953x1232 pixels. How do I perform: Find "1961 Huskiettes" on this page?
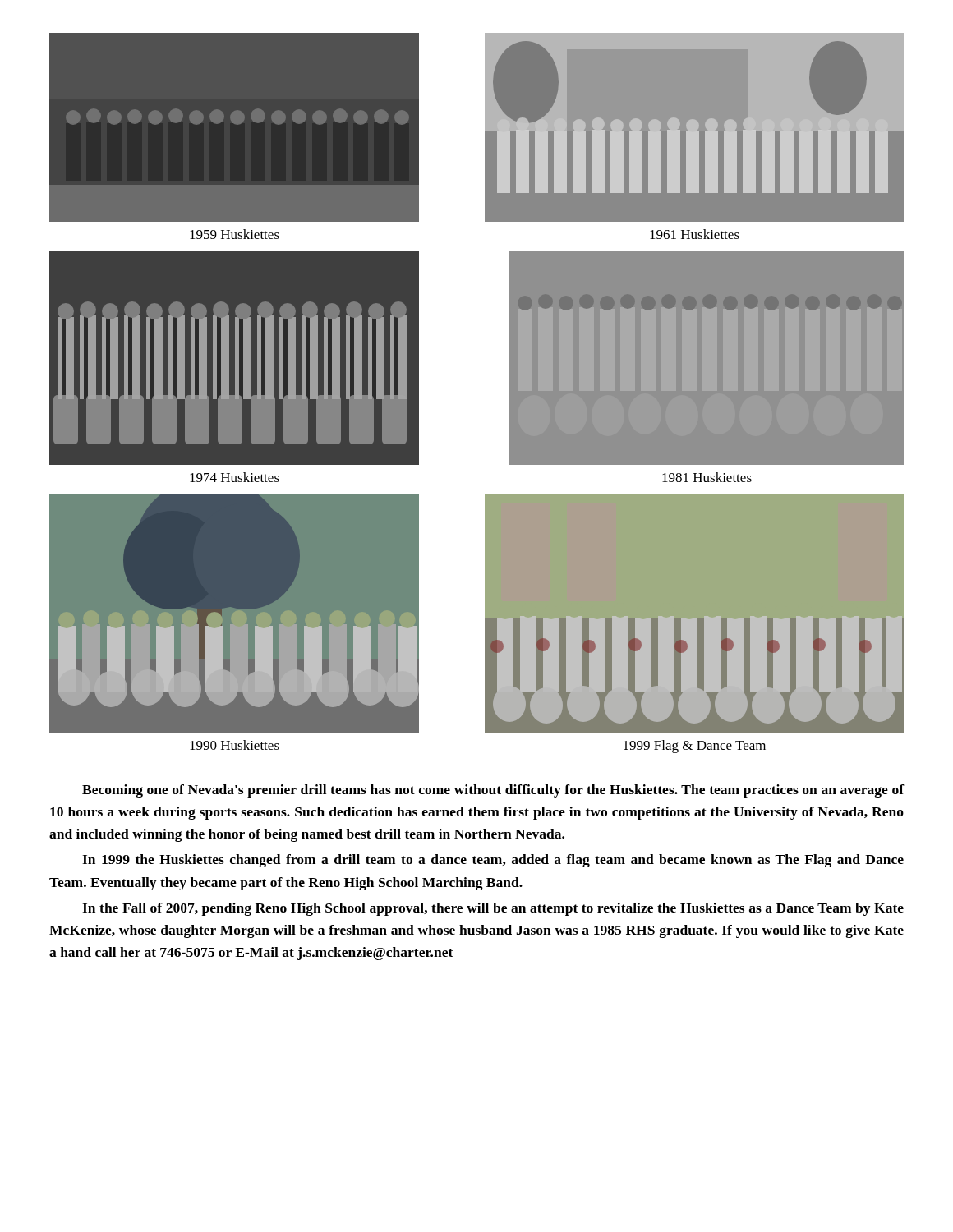pyautogui.click(x=694, y=235)
